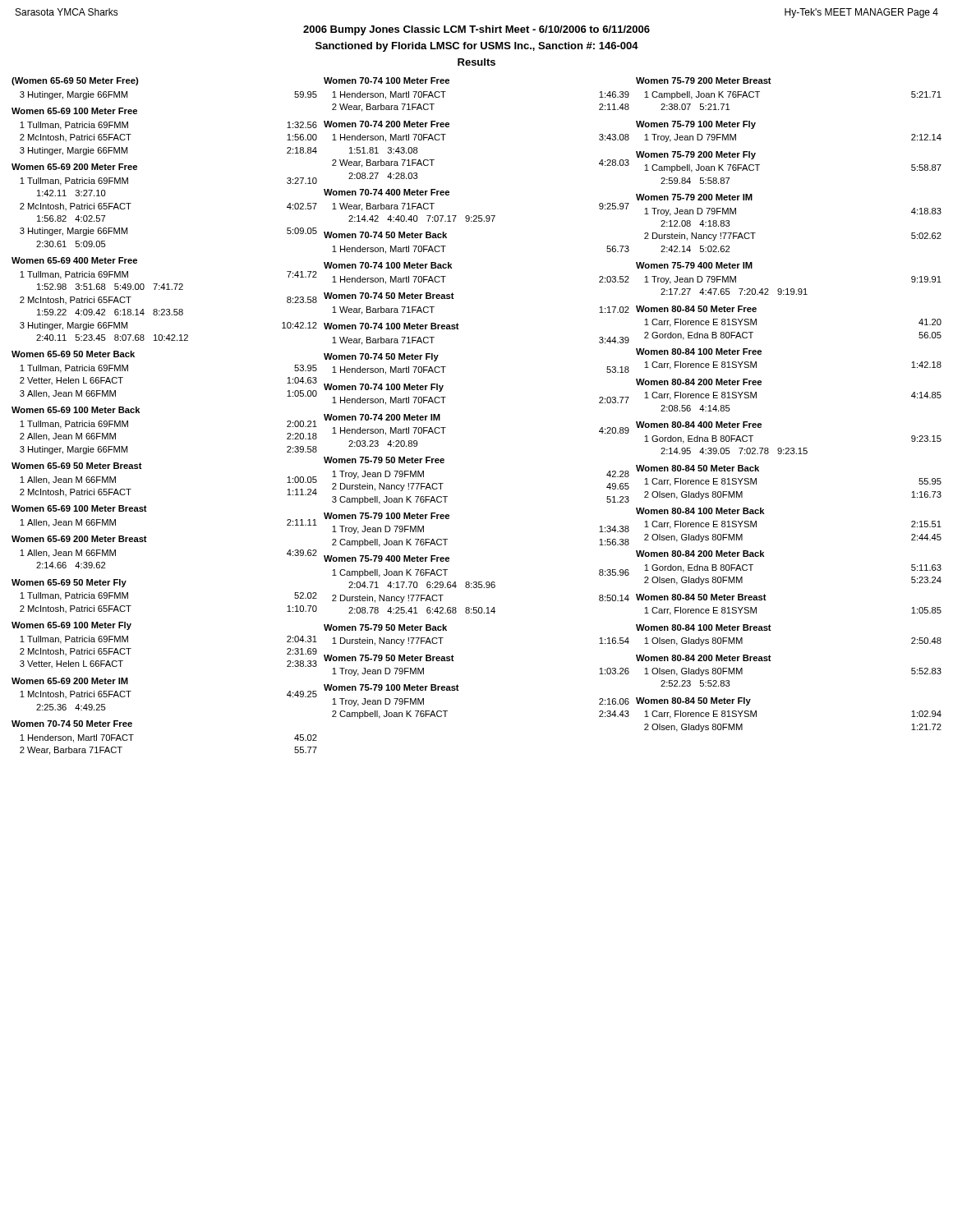The height and width of the screenshot is (1232, 953).
Task: Click on the text starting "2Olsen, Gladys 80FMM1:21.72"
Action: (x=689, y=727)
